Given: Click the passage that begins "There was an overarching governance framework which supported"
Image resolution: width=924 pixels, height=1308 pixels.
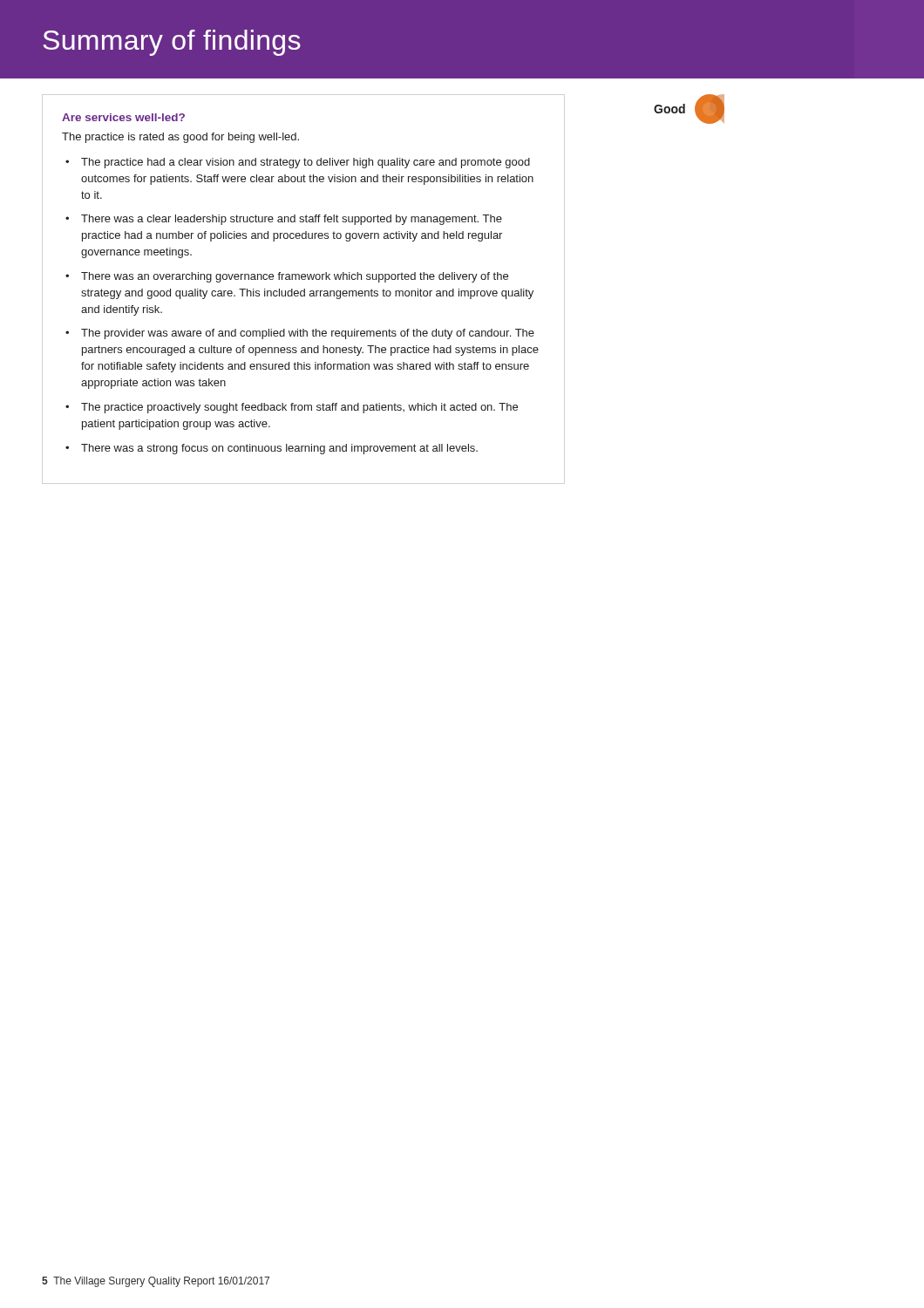Looking at the screenshot, I should tap(307, 292).
